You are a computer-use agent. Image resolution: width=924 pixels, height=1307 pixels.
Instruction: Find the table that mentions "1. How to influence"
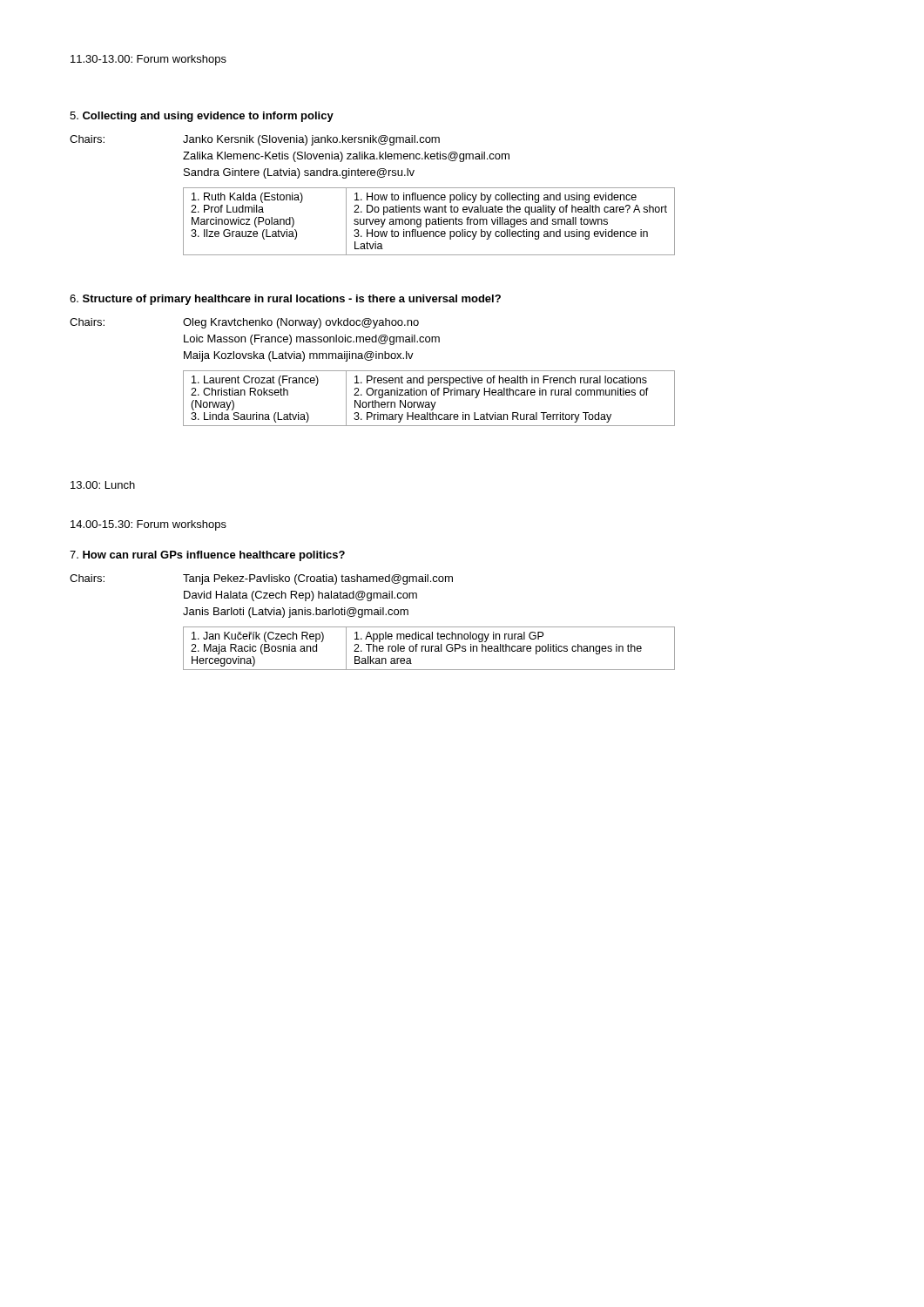pyautogui.click(x=462, y=221)
